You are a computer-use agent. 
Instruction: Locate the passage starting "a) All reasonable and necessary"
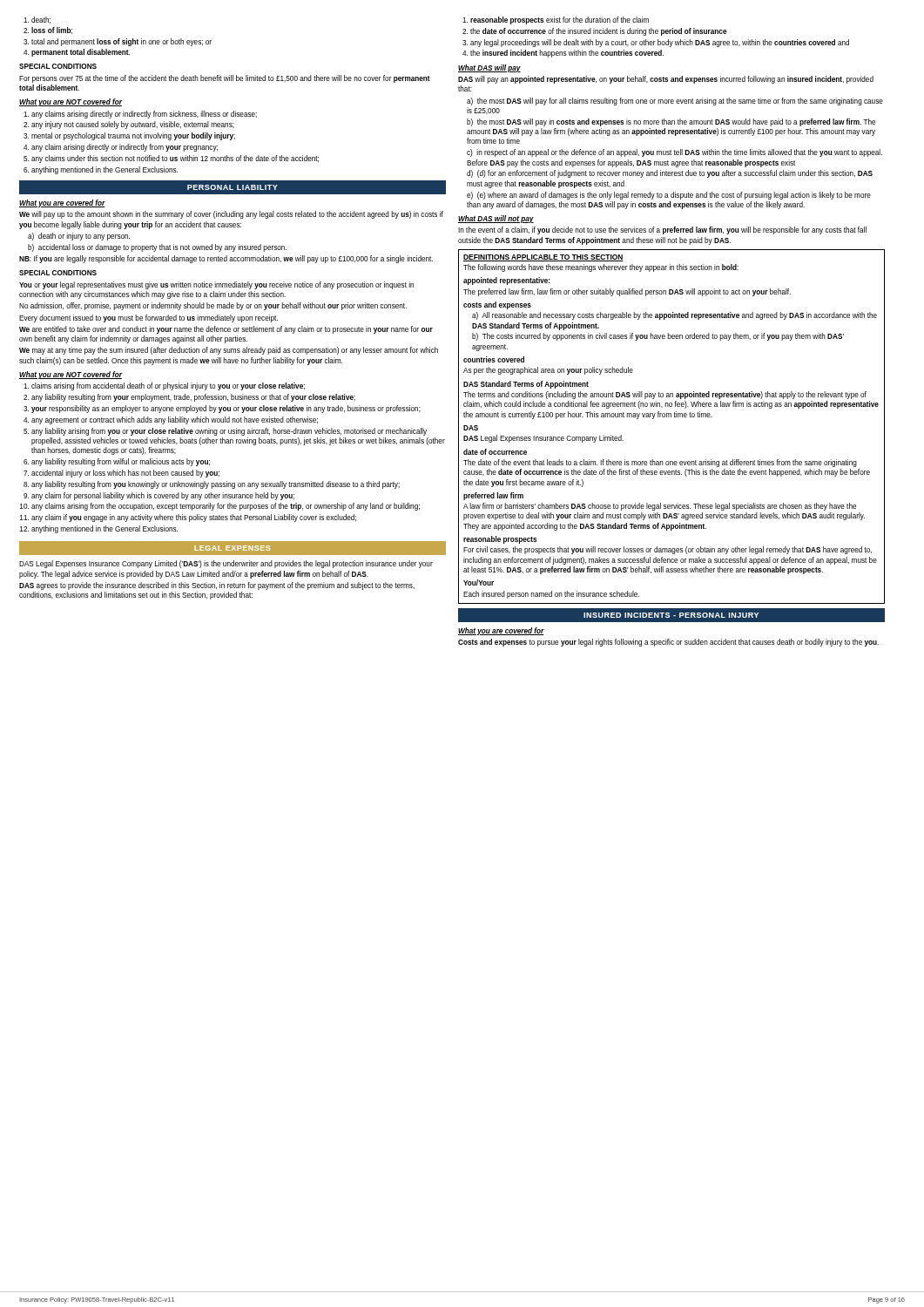click(671, 332)
